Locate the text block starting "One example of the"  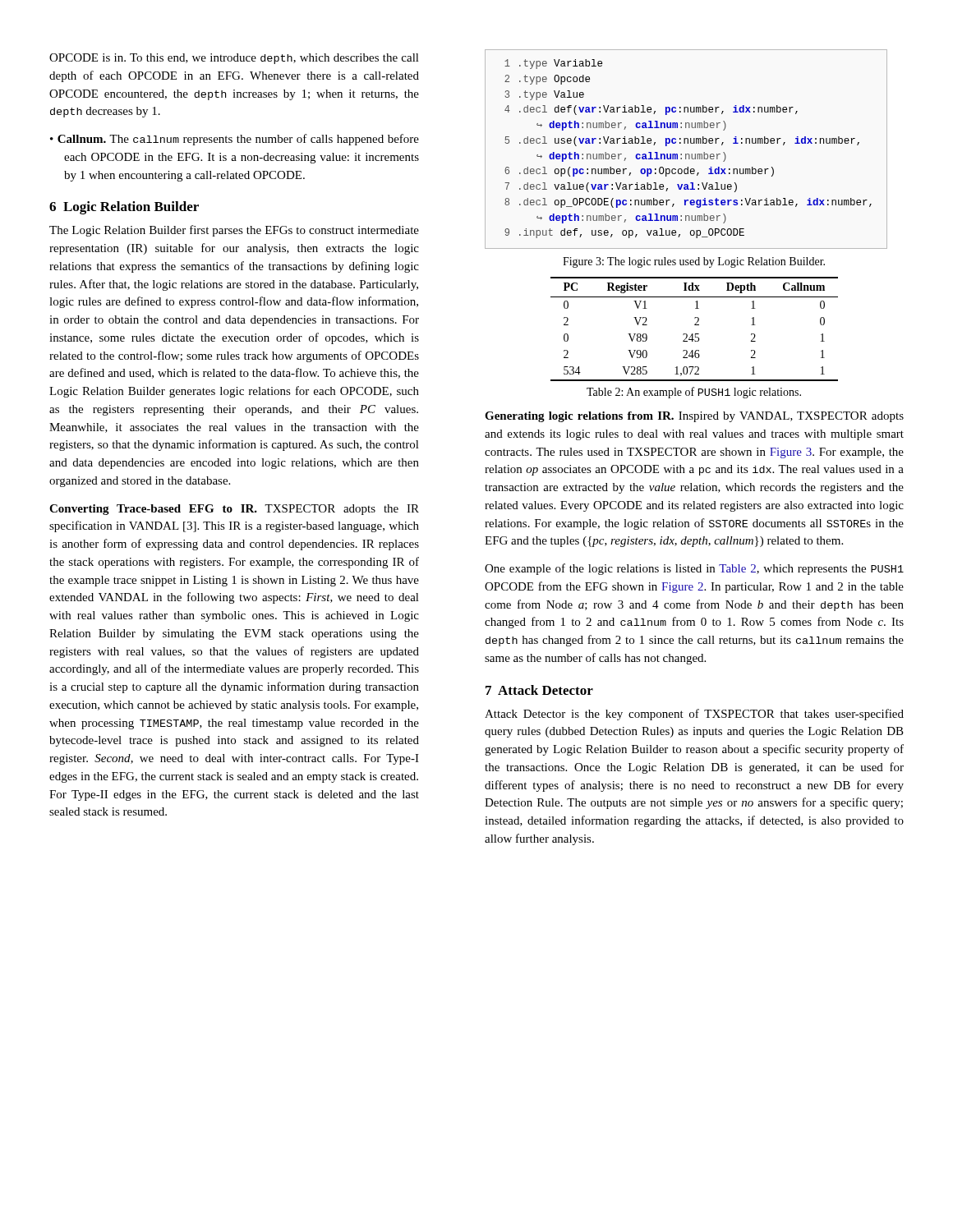click(694, 613)
